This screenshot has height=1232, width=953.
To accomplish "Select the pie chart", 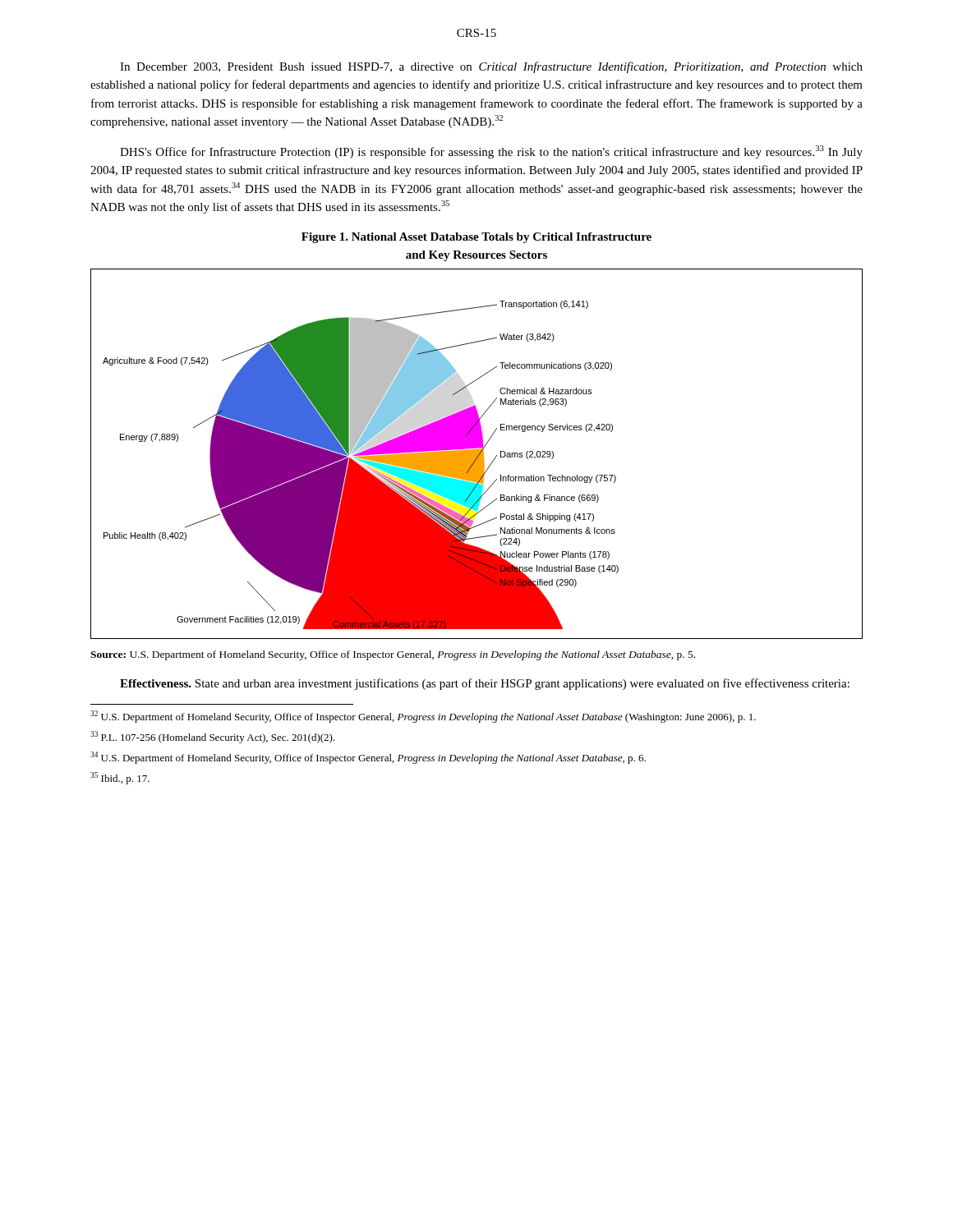I will [476, 454].
